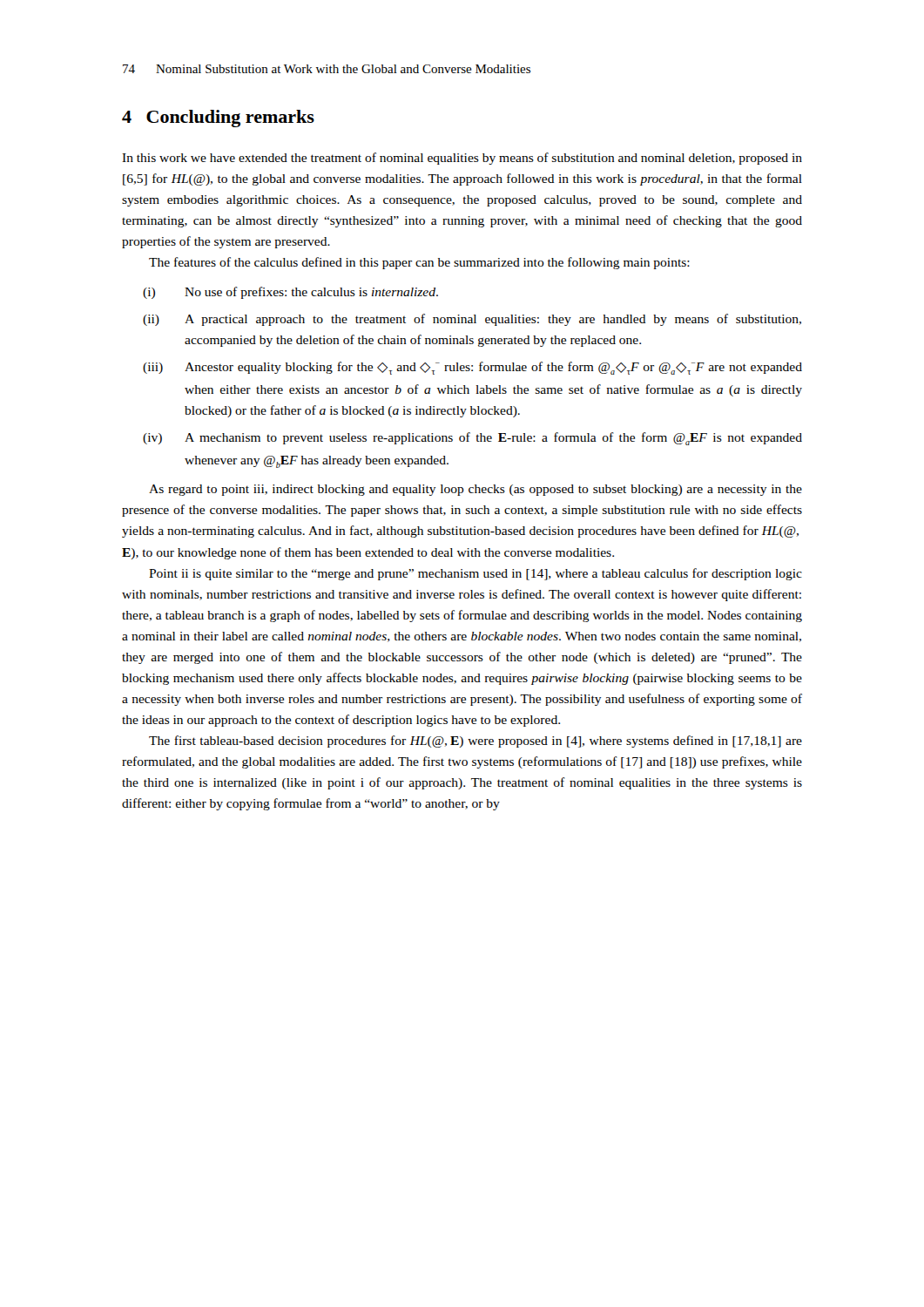This screenshot has width=924, height=1307.
Task: Find the block starting "(iv) A mechanism"
Action: [x=462, y=449]
